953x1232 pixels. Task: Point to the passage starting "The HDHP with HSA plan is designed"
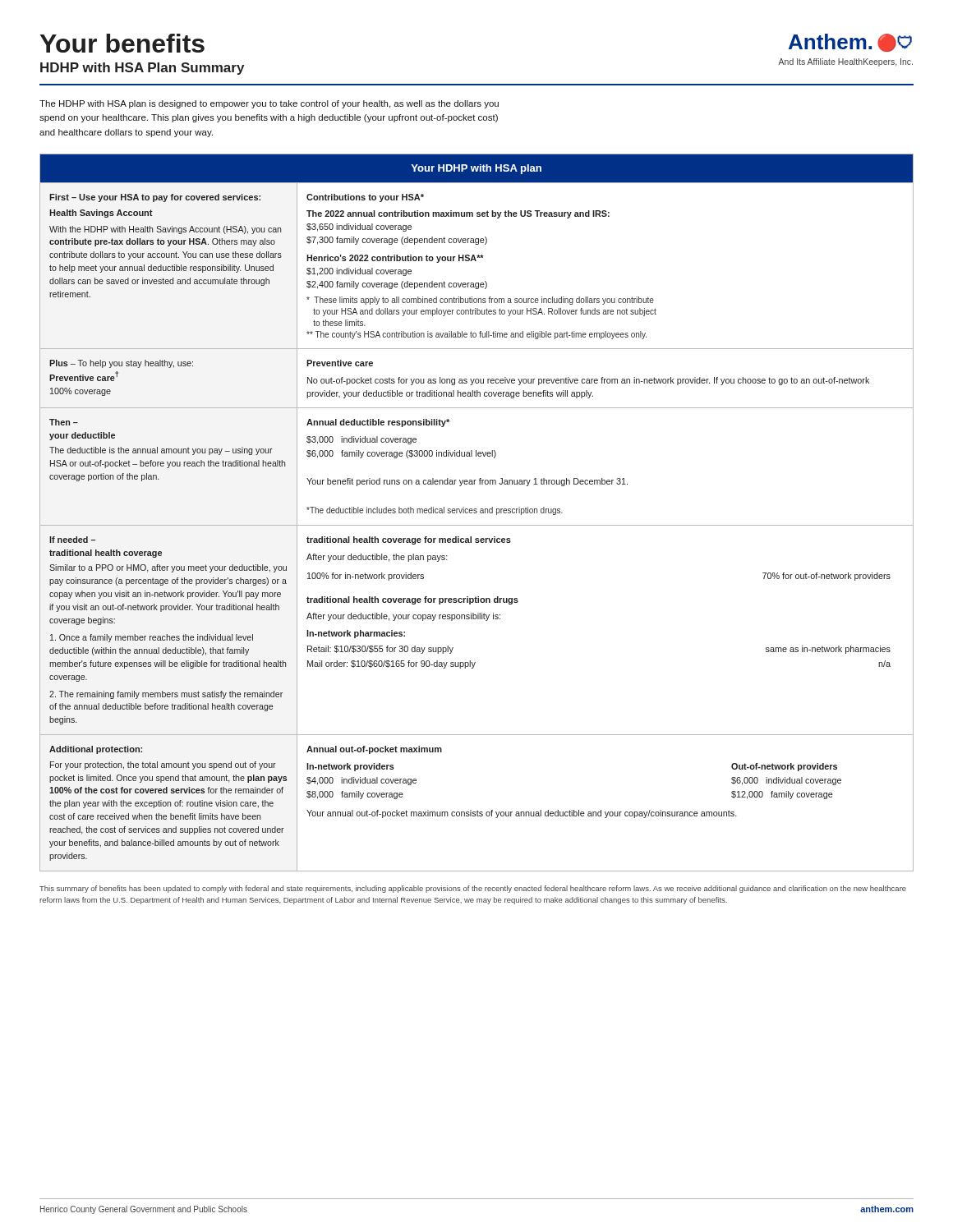coord(269,118)
